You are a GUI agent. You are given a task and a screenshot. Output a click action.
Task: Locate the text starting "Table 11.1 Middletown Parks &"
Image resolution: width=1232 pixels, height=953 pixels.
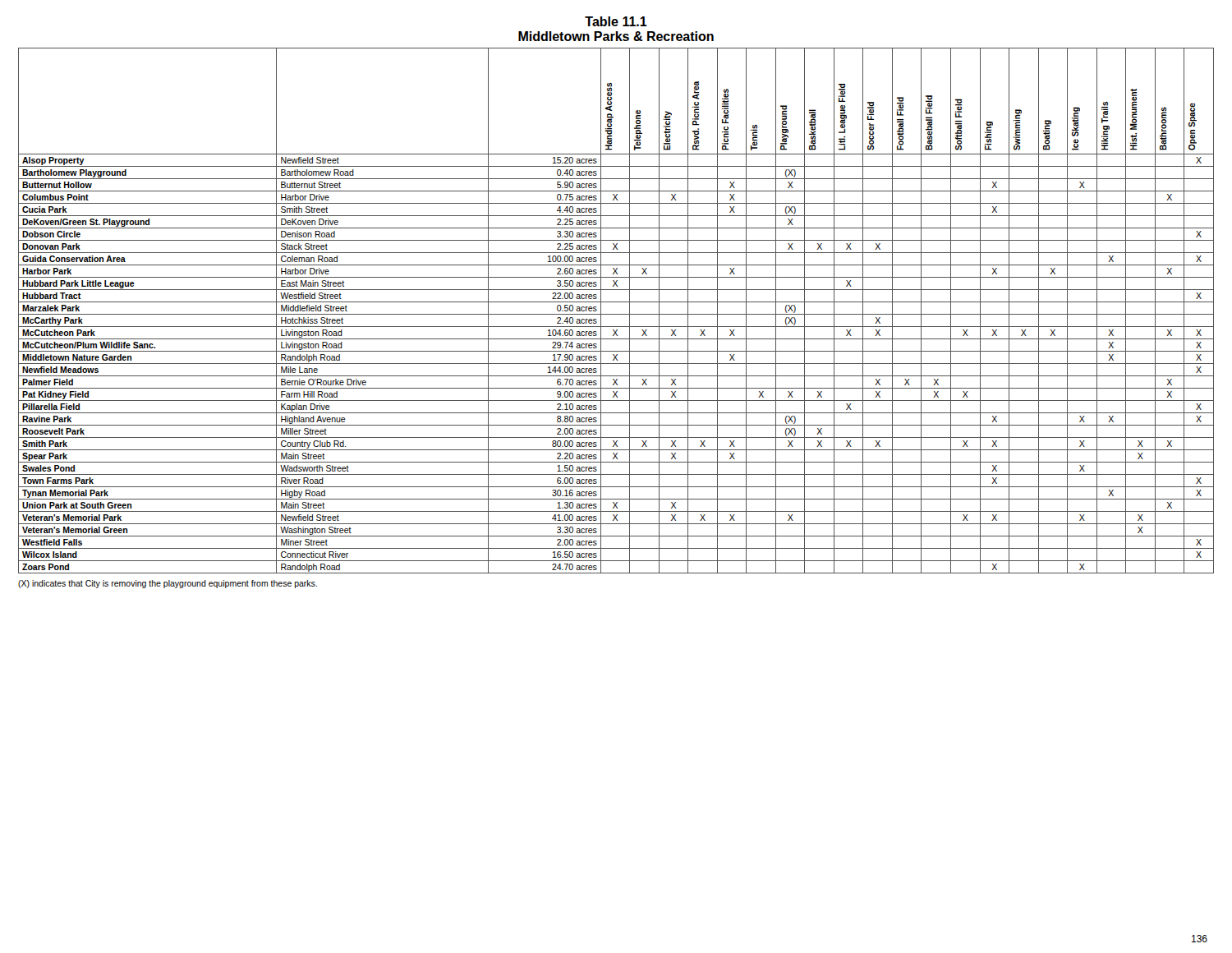pos(616,30)
